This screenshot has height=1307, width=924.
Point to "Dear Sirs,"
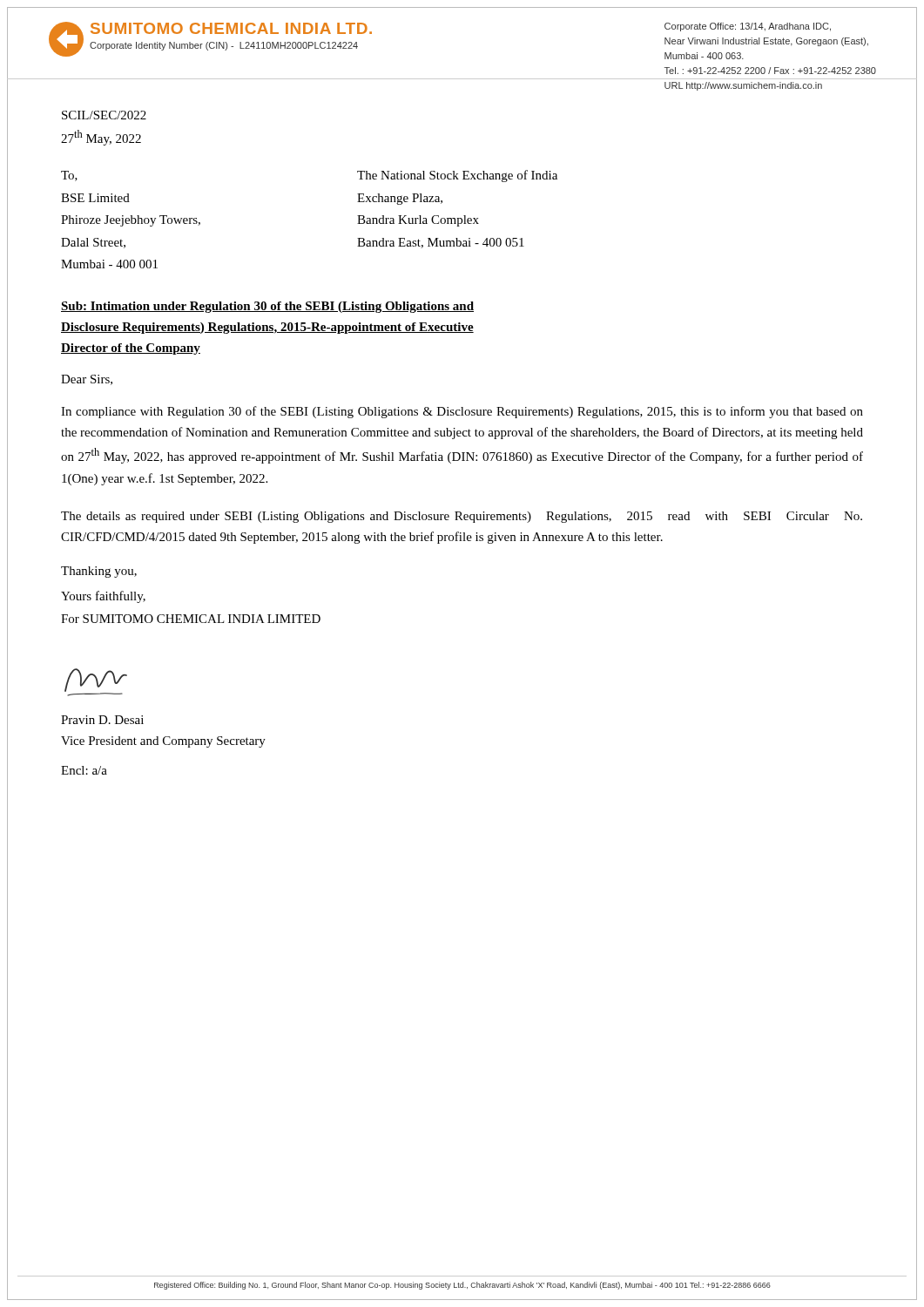(x=87, y=379)
